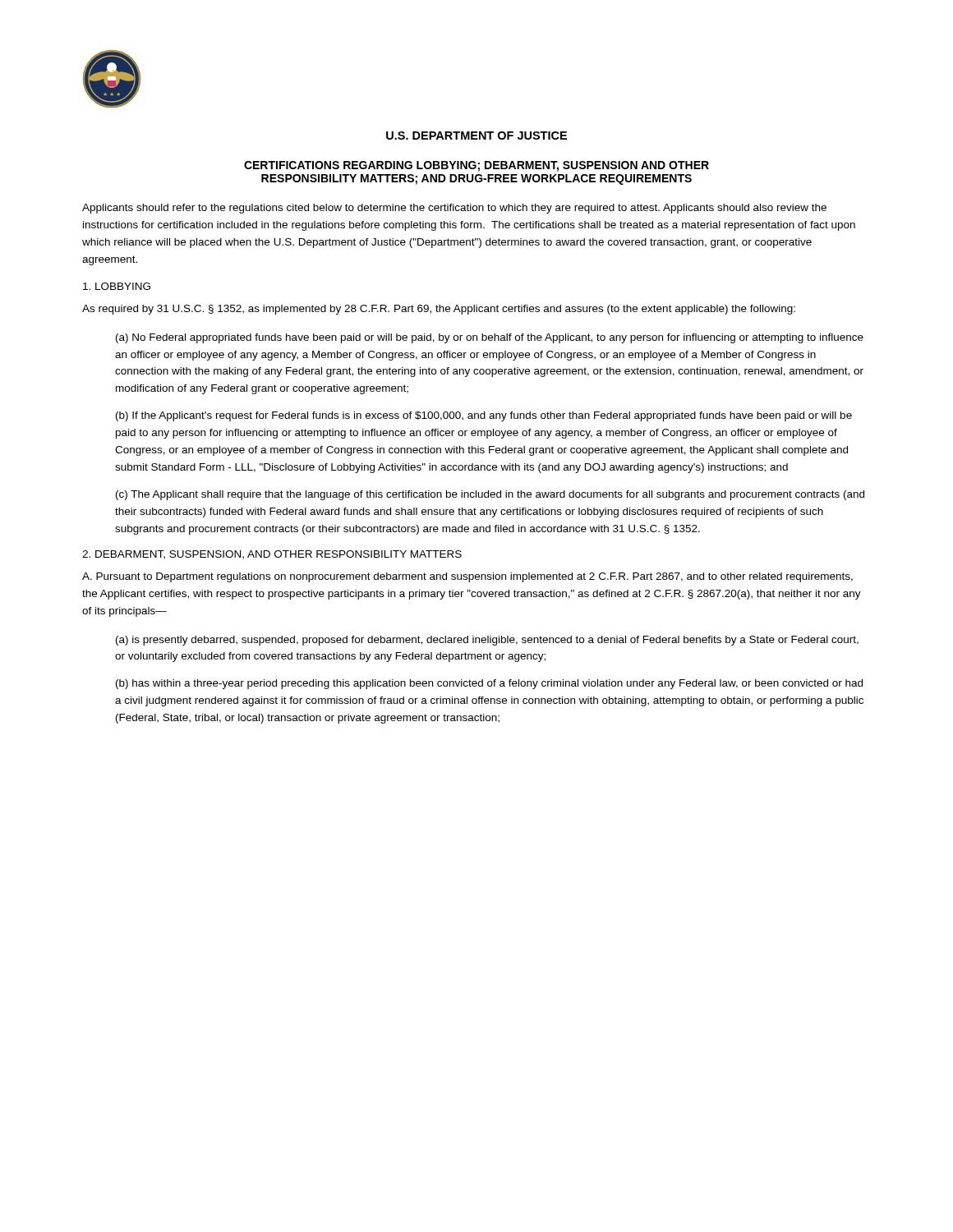The image size is (953, 1232).
Task: Point to the element starting "As required by 31 U.S.C."
Action: [439, 308]
